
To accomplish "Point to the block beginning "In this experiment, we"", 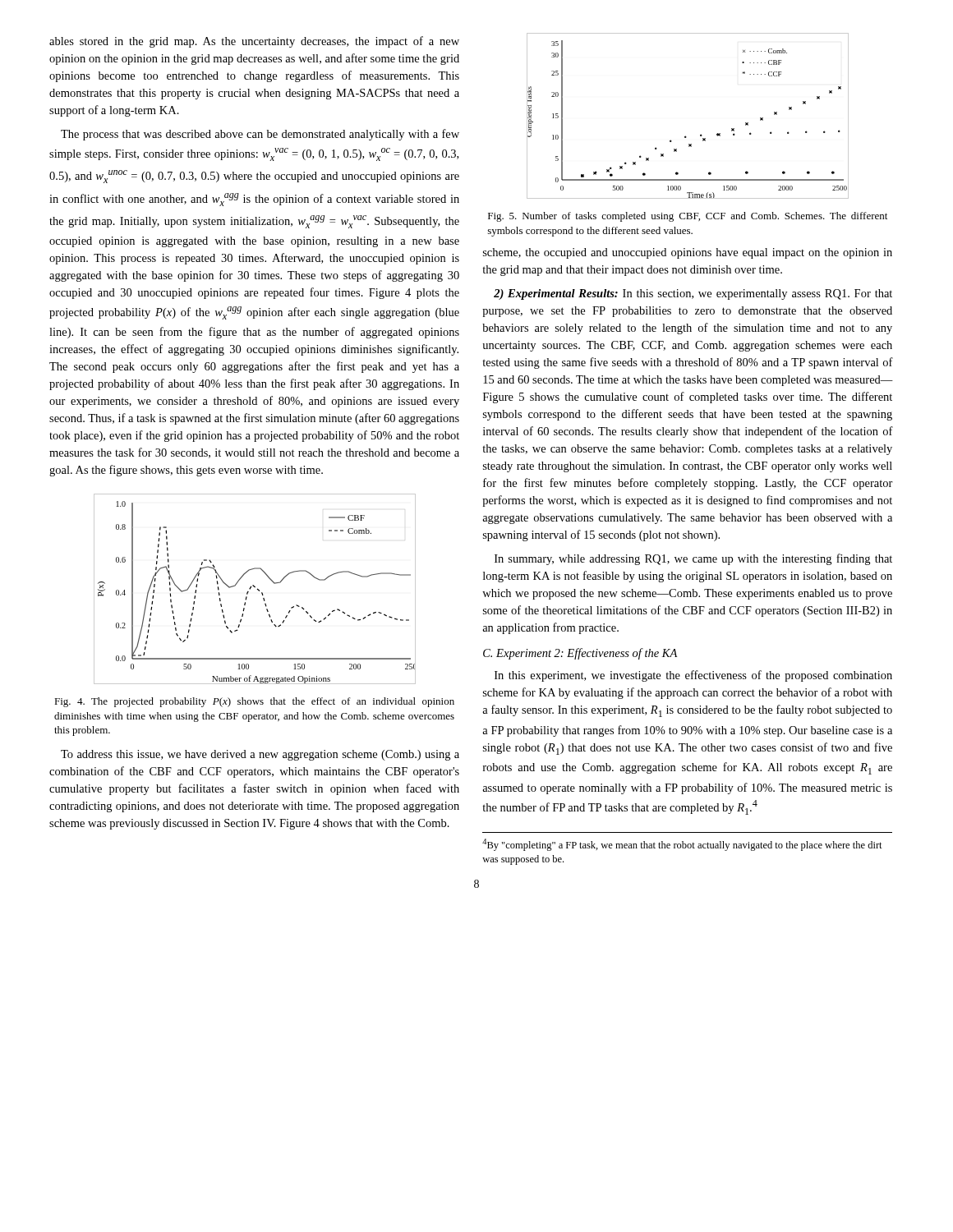I will [x=687, y=743].
